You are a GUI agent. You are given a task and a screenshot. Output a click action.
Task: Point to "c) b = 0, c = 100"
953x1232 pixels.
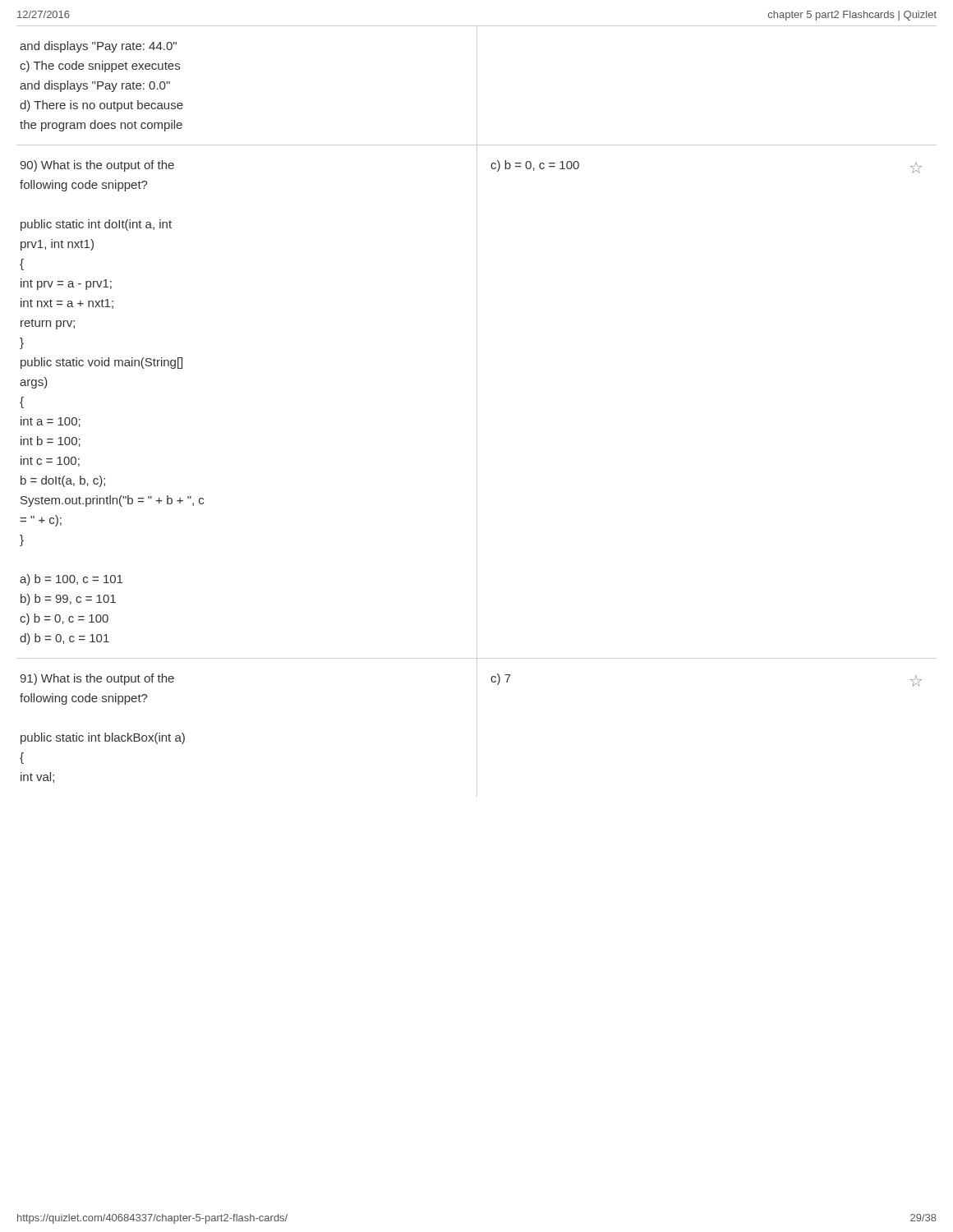coord(535,165)
